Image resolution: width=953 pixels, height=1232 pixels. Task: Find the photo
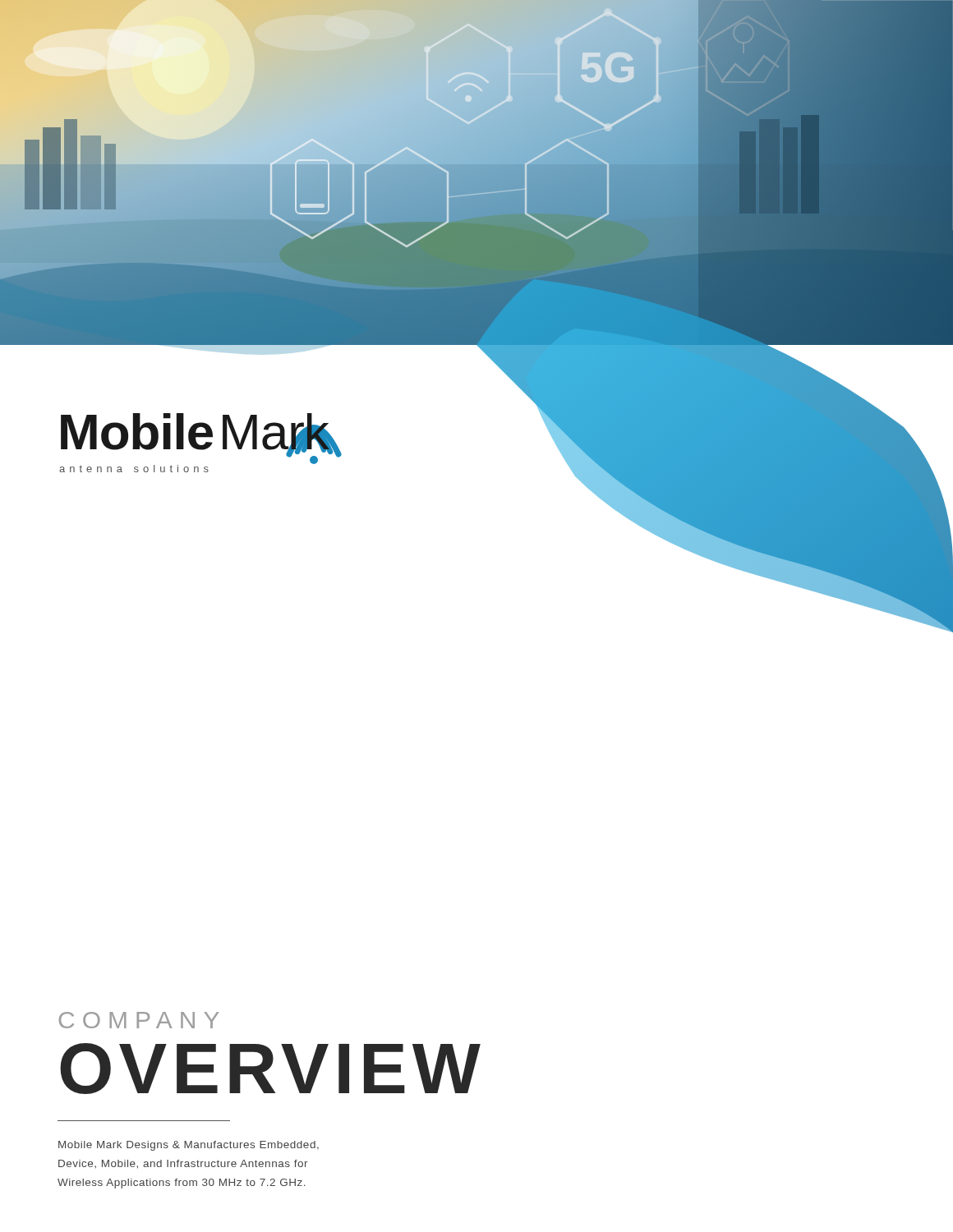pos(476,172)
